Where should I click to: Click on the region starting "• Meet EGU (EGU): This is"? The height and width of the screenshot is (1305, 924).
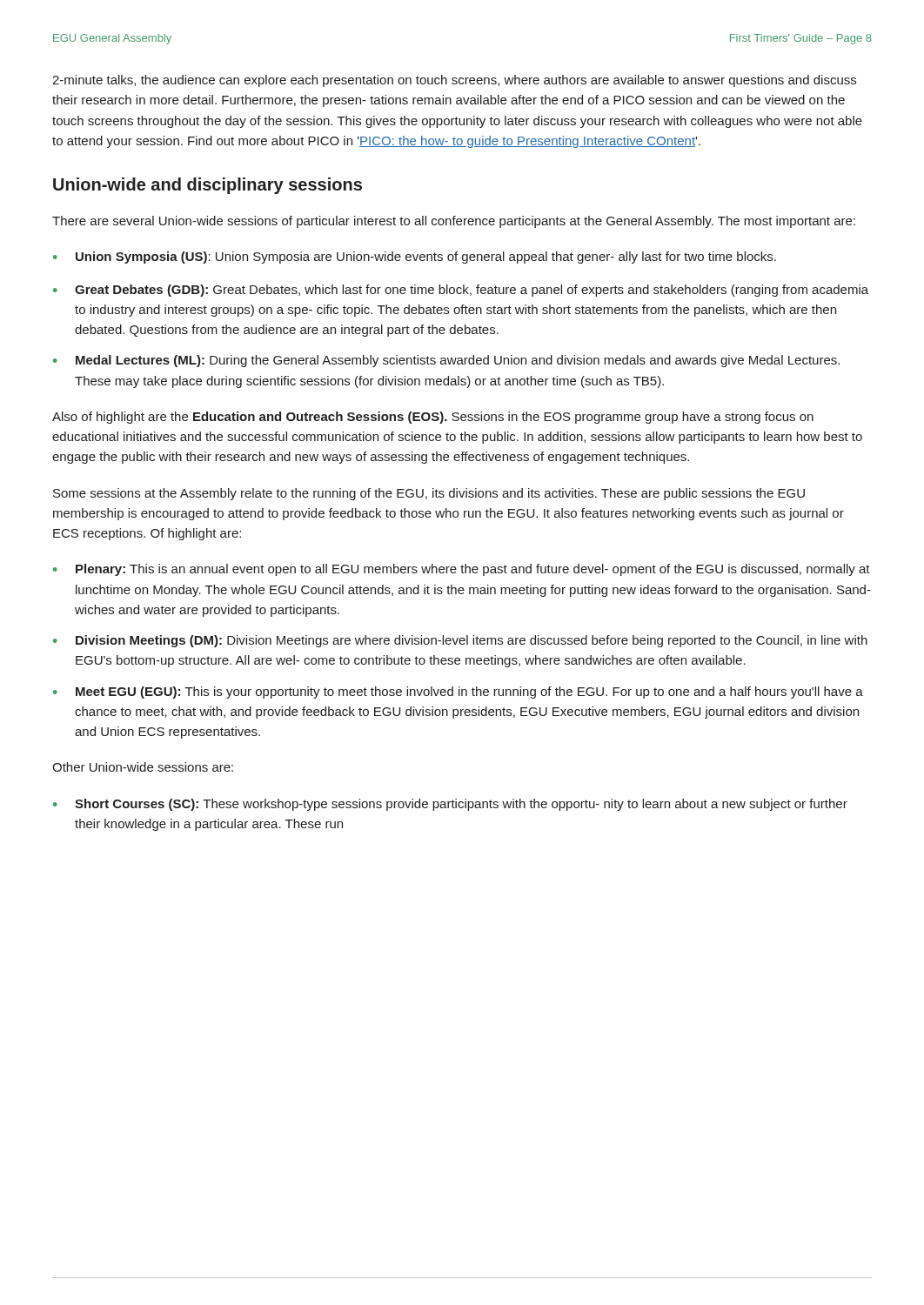pyautogui.click(x=462, y=711)
